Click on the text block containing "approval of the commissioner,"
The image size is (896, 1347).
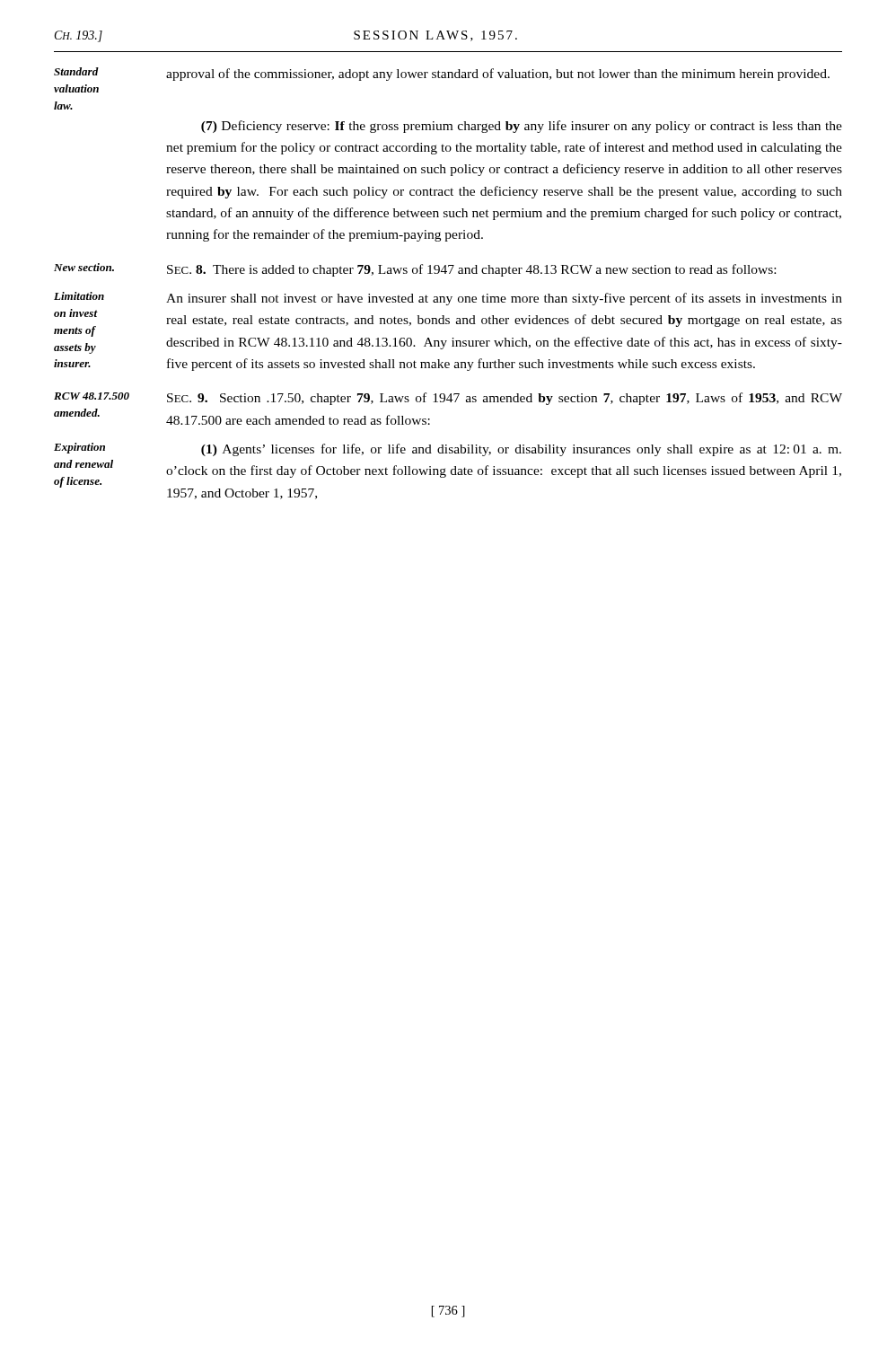click(x=504, y=74)
